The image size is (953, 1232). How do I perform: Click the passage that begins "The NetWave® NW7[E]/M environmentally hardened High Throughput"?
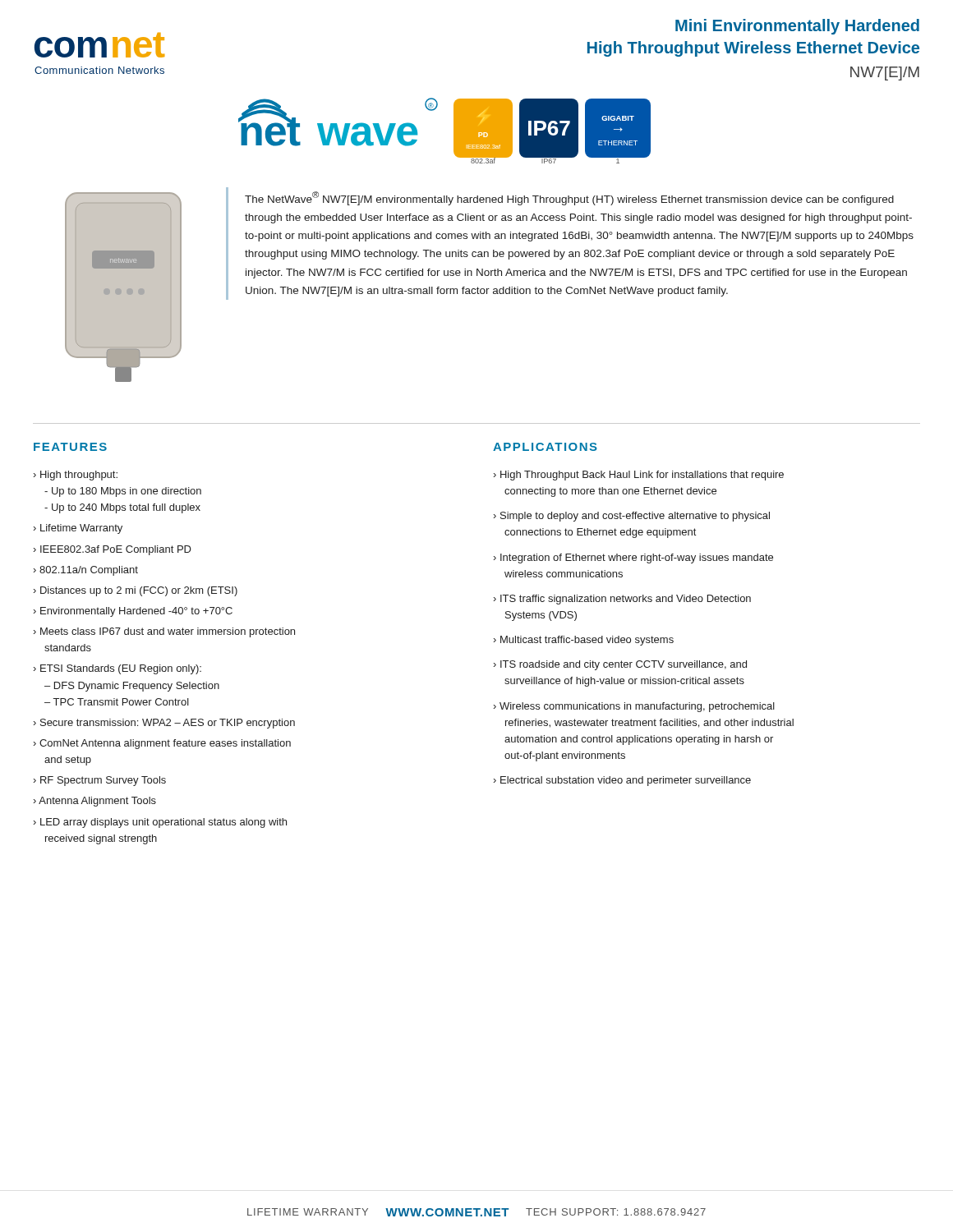click(579, 243)
